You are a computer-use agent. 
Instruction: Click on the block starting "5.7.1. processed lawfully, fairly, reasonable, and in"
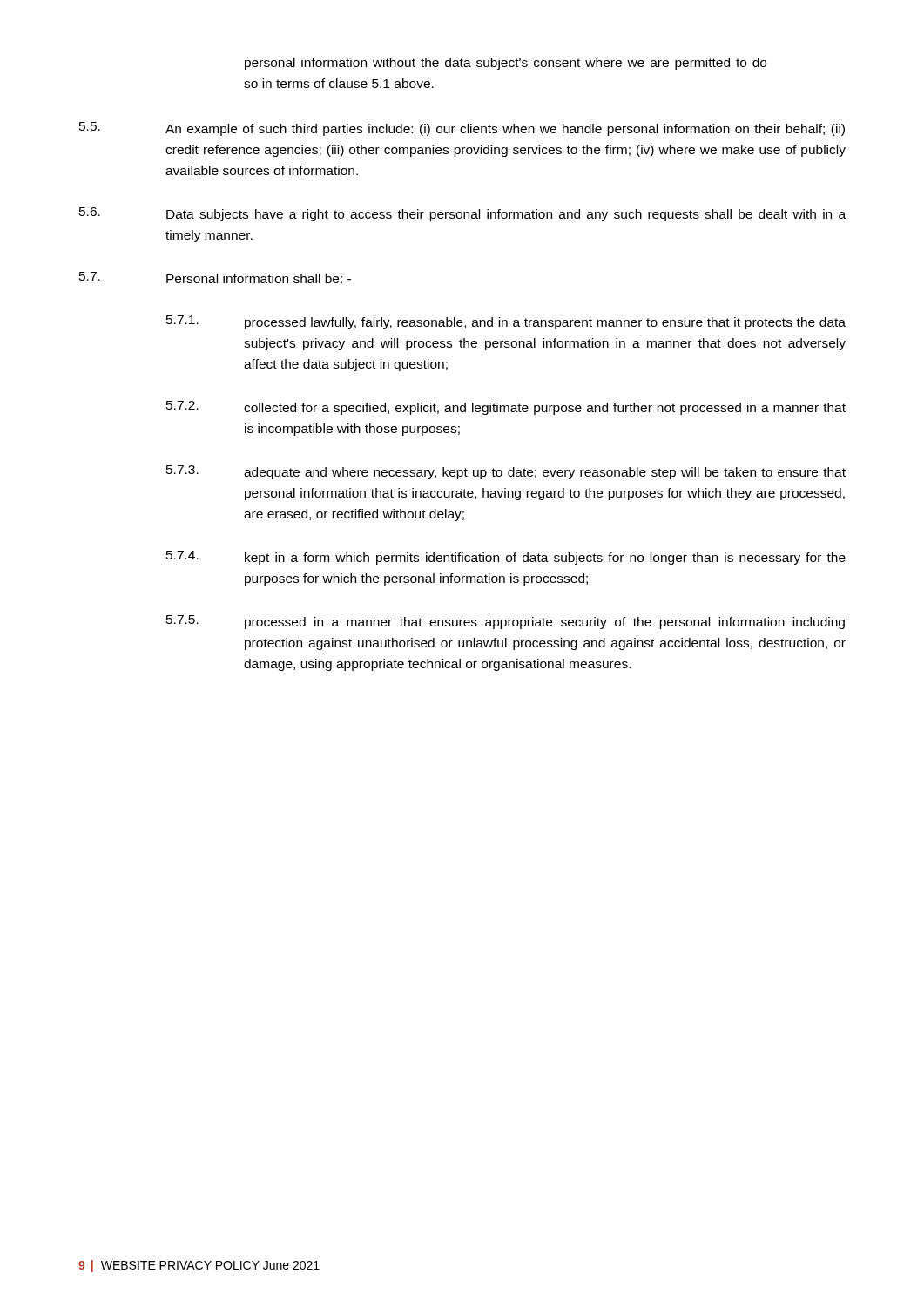[506, 343]
